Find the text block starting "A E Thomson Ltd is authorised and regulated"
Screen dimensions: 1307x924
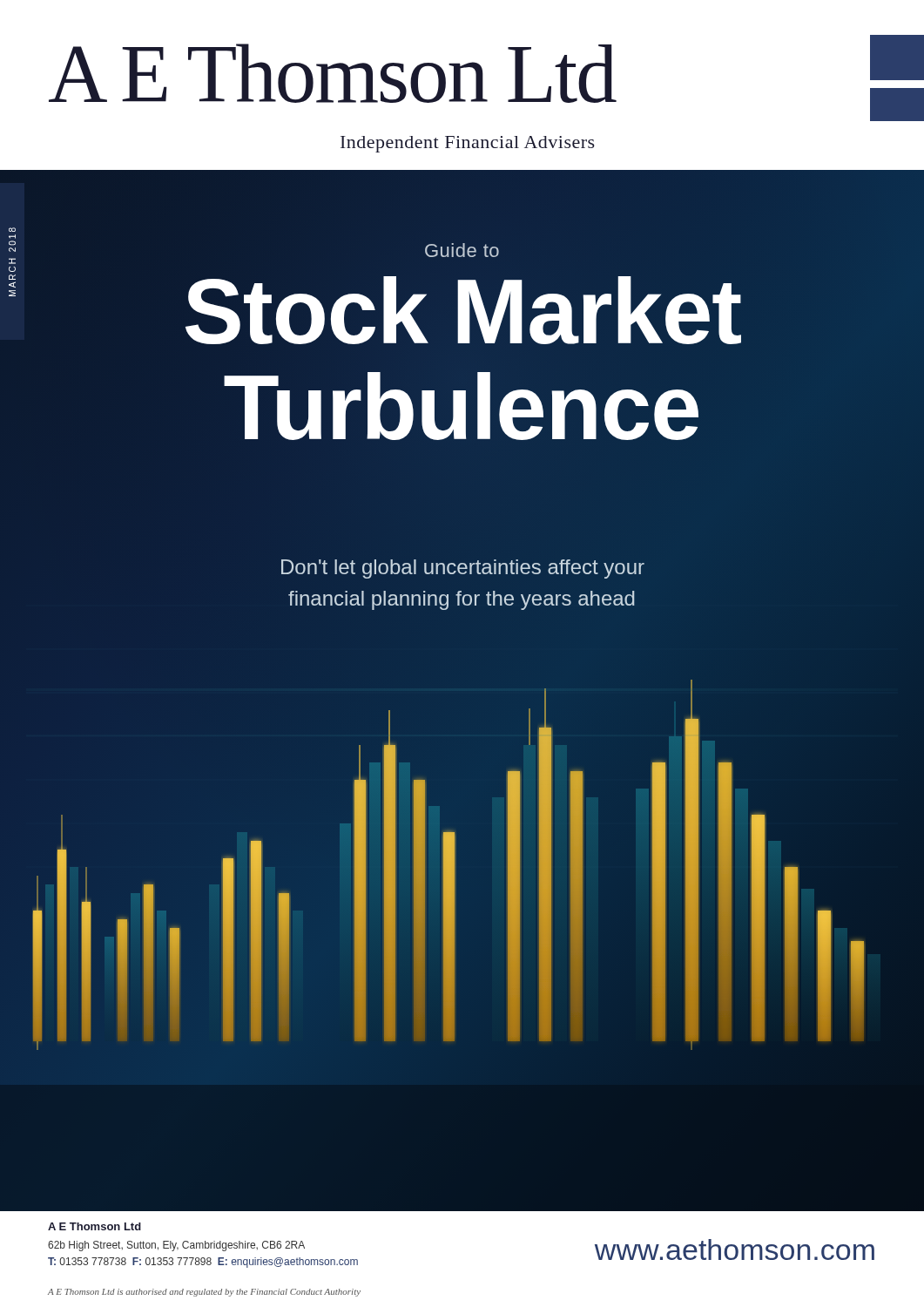204,1291
